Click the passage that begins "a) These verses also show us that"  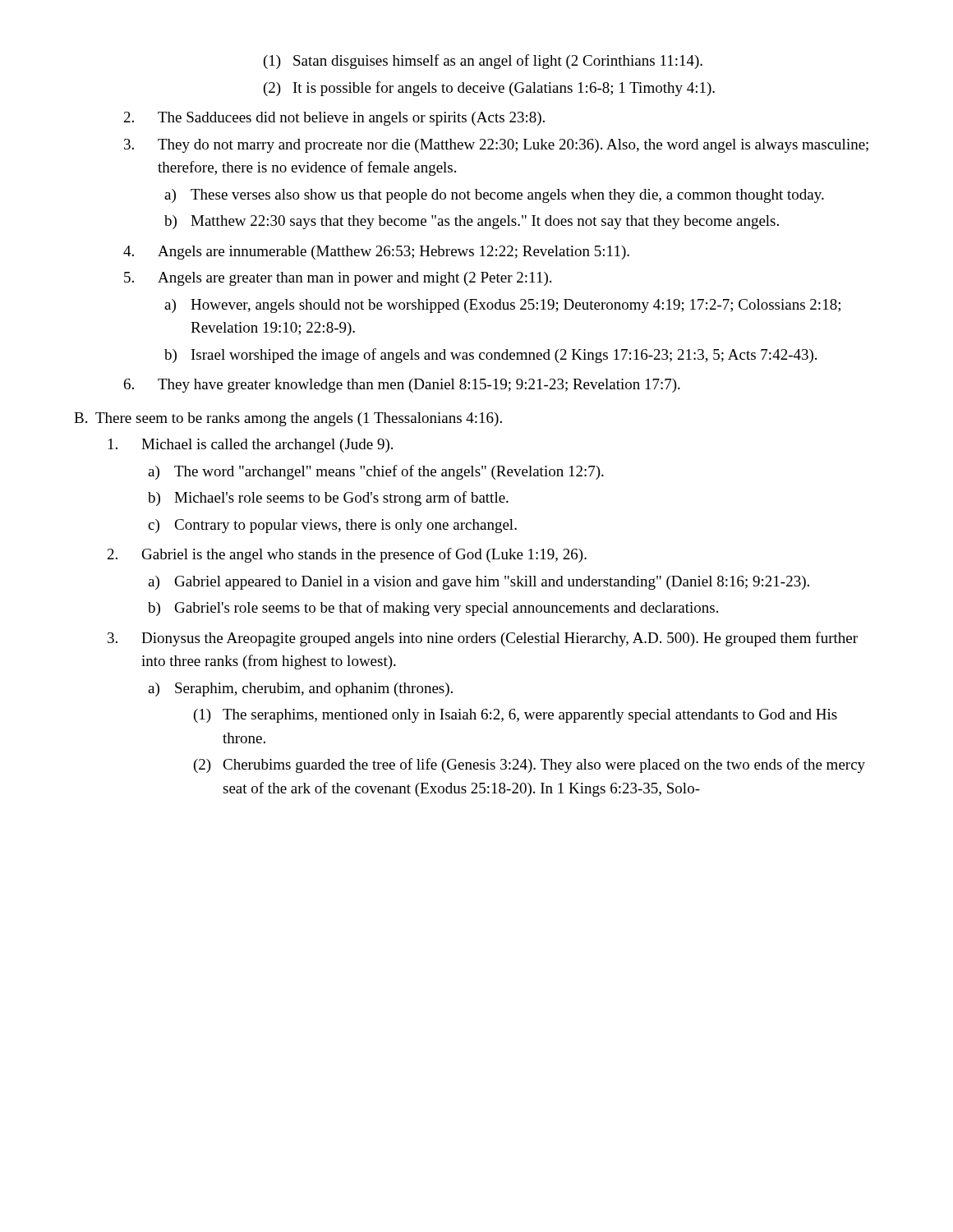tap(522, 194)
